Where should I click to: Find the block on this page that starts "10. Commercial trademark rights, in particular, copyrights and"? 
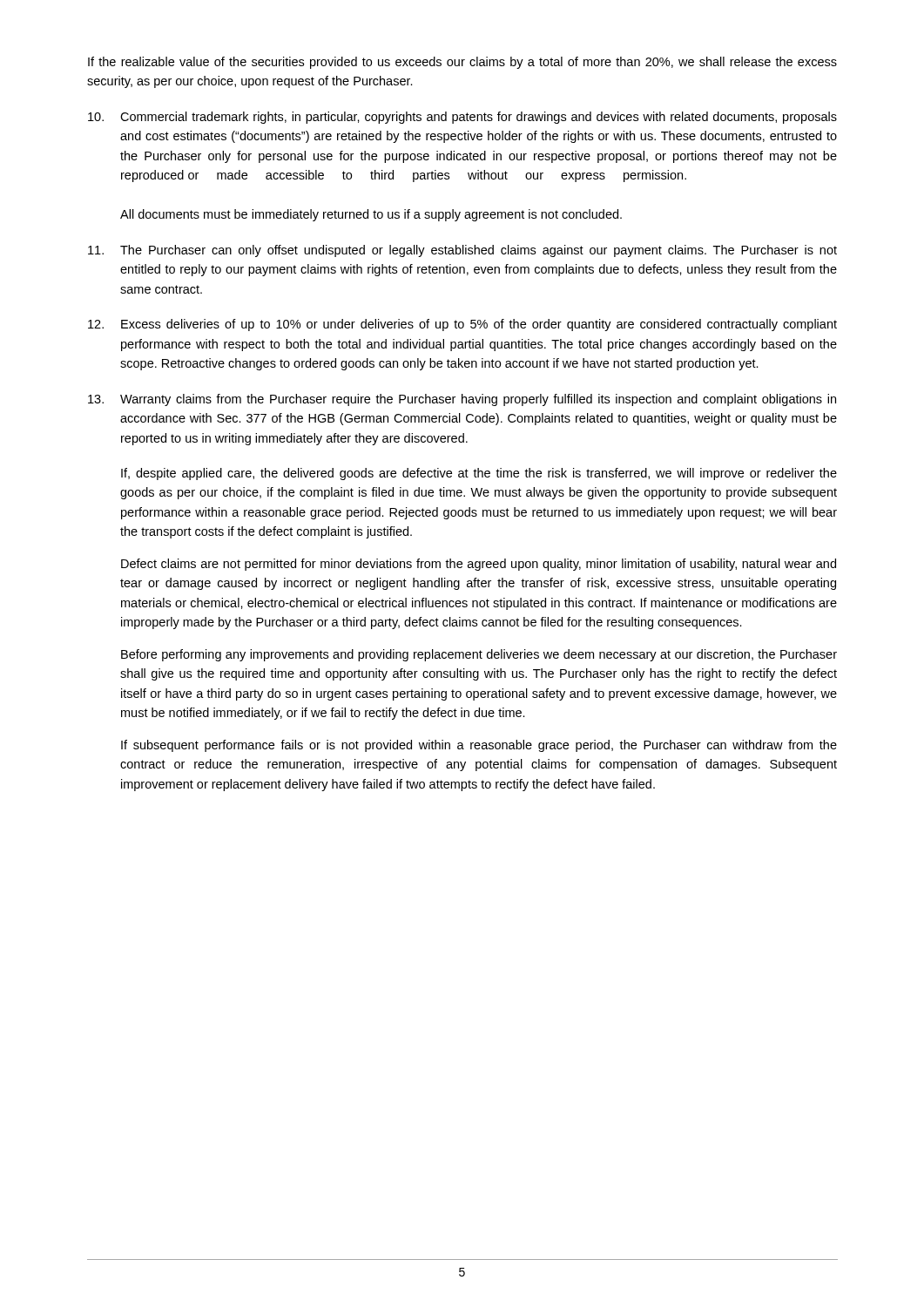[462, 166]
